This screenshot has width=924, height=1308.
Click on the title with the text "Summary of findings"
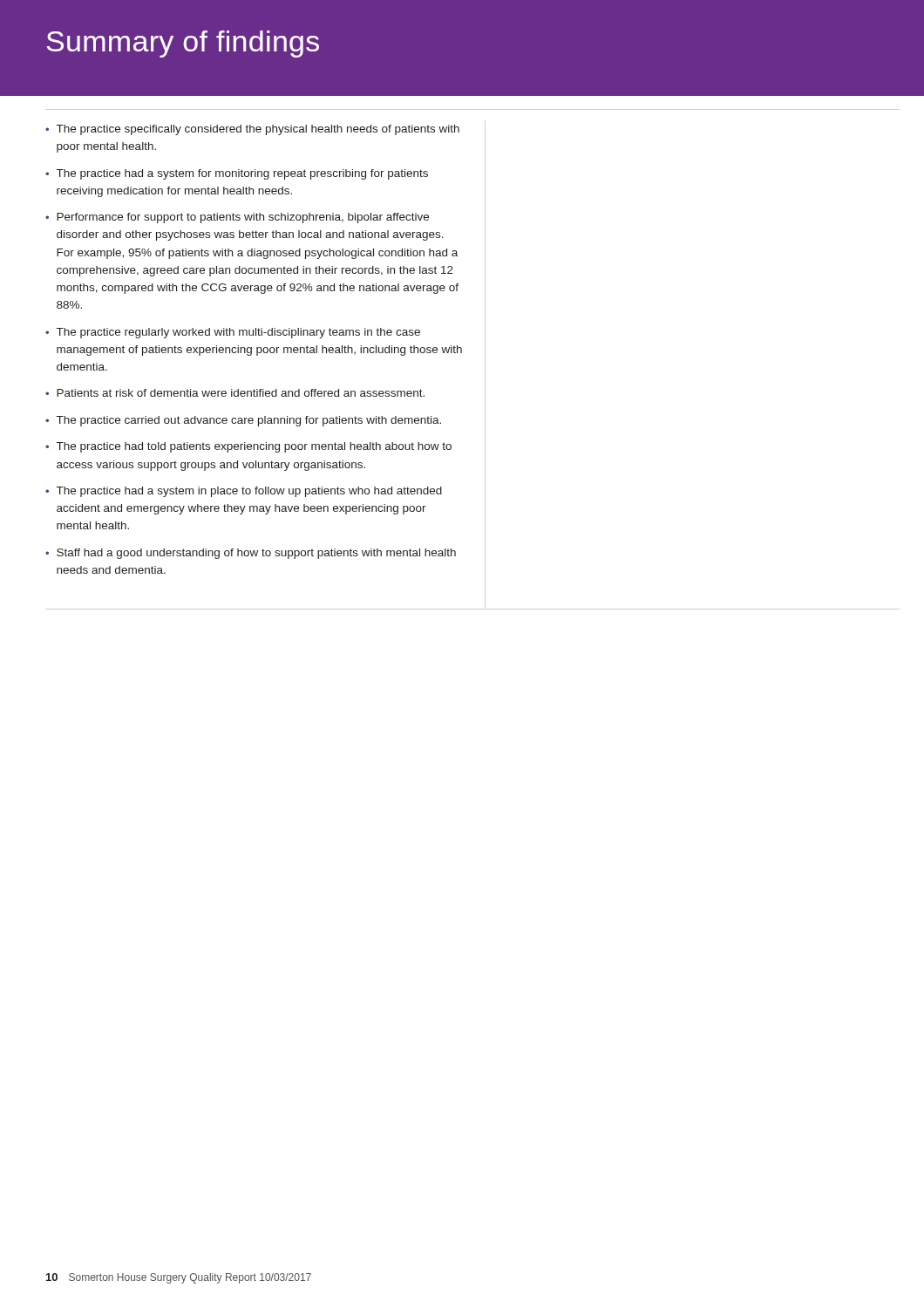183,41
